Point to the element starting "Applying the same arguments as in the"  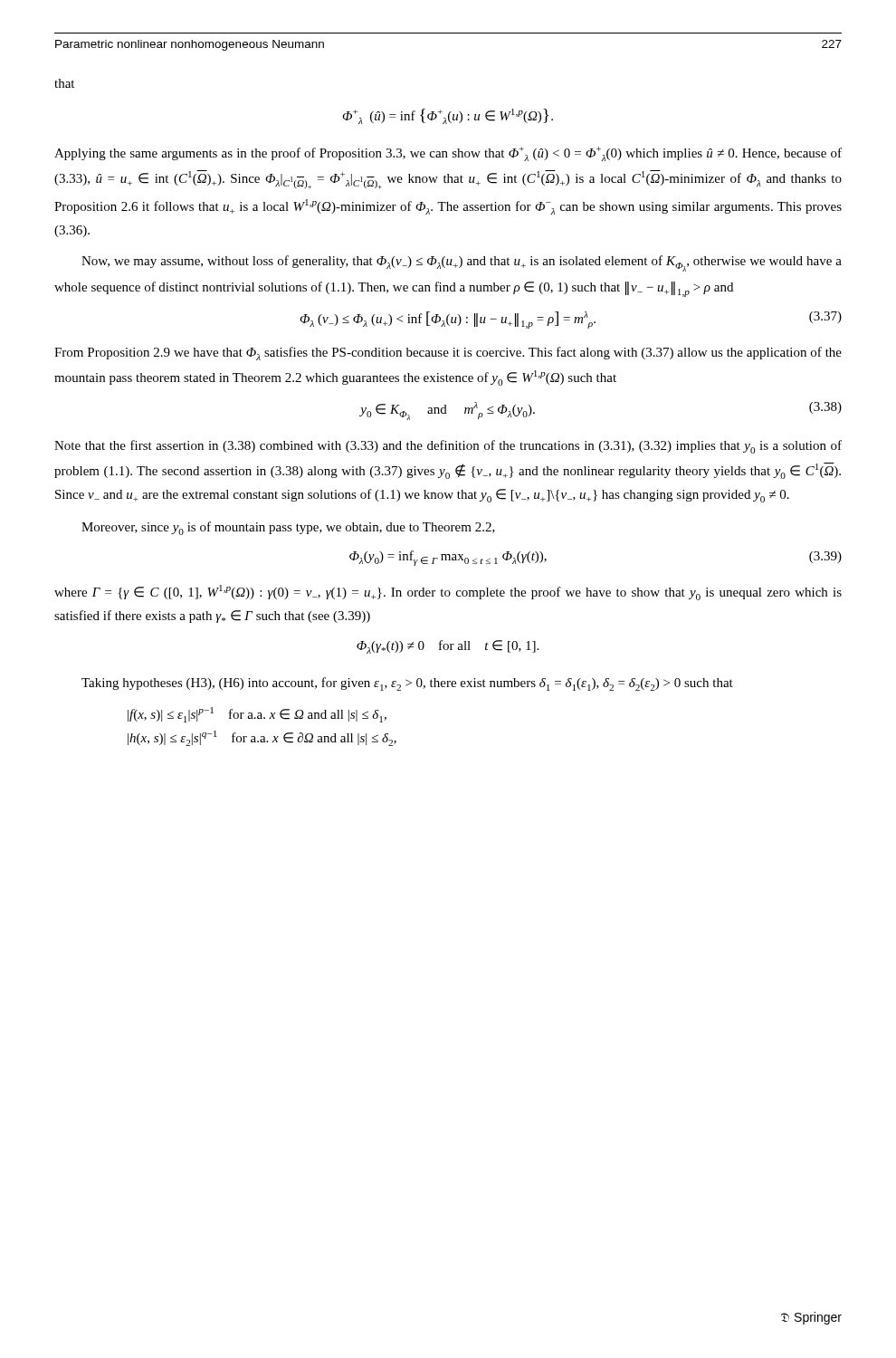tap(448, 190)
